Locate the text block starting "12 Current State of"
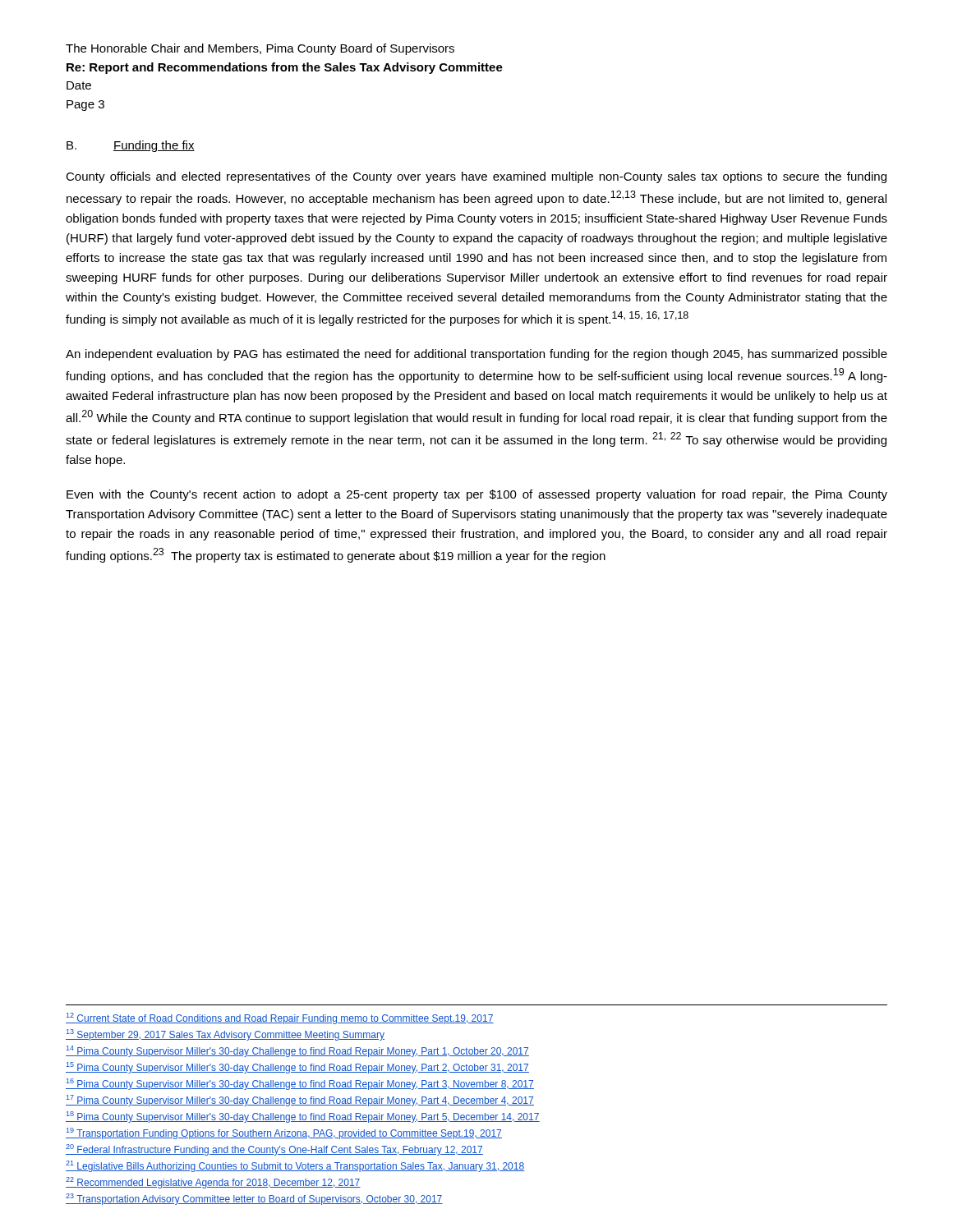The image size is (953, 1232). click(x=279, y=1018)
